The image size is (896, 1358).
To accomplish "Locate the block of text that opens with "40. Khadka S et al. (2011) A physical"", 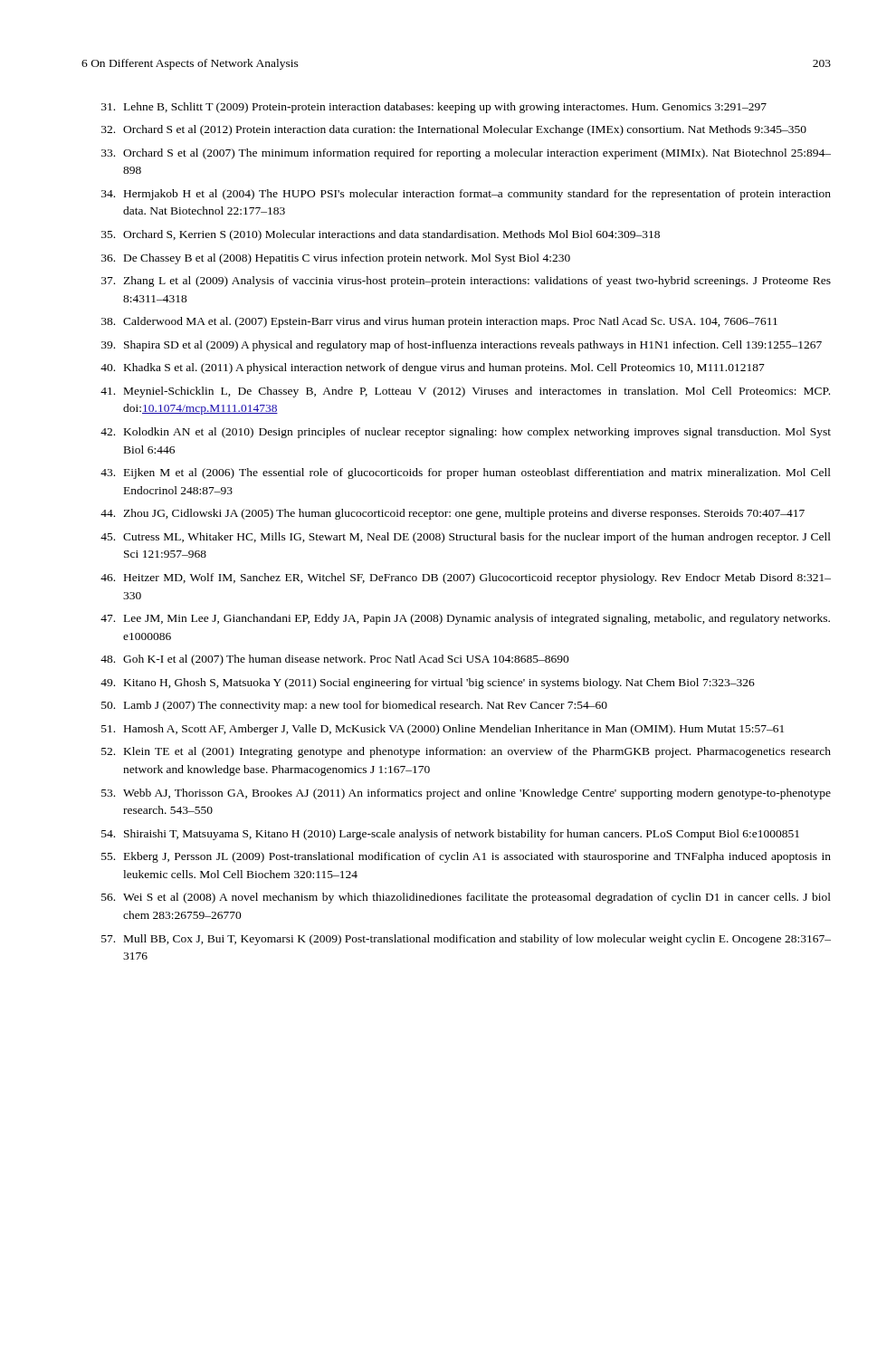I will (x=456, y=368).
